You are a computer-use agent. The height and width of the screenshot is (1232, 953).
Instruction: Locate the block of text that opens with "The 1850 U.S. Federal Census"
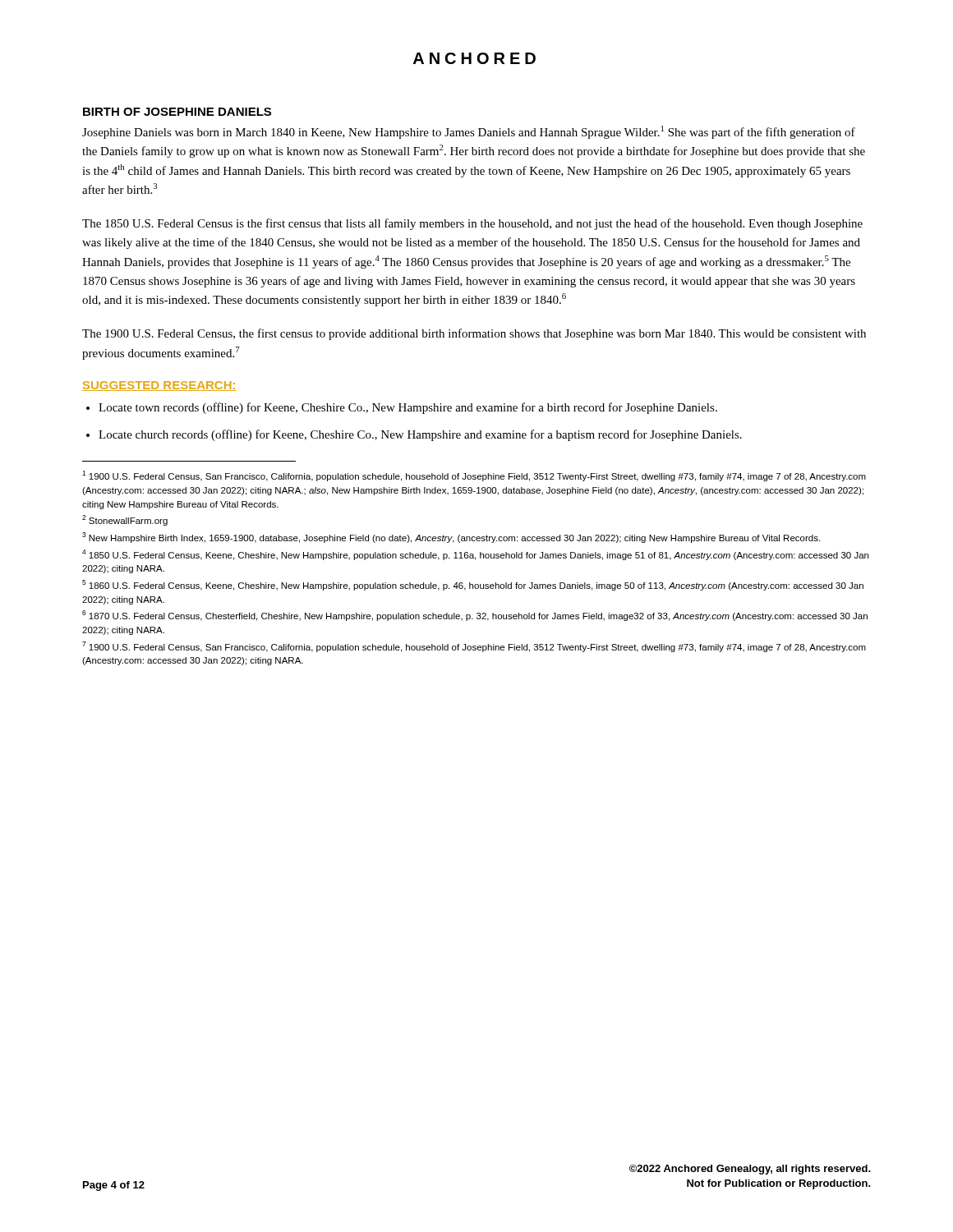click(x=472, y=262)
